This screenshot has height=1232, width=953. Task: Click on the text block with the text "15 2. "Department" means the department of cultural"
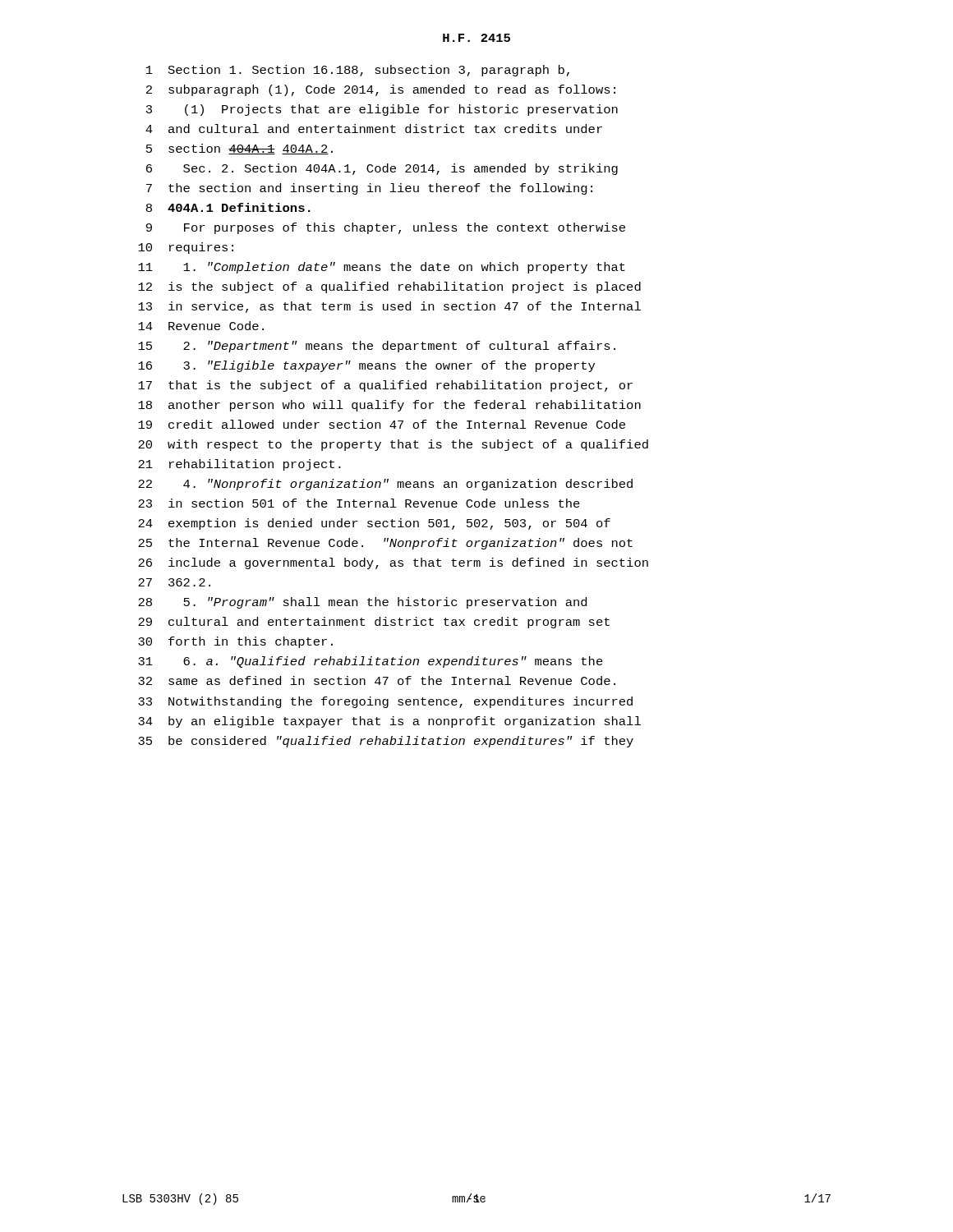pyautogui.click(x=475, y=406)
